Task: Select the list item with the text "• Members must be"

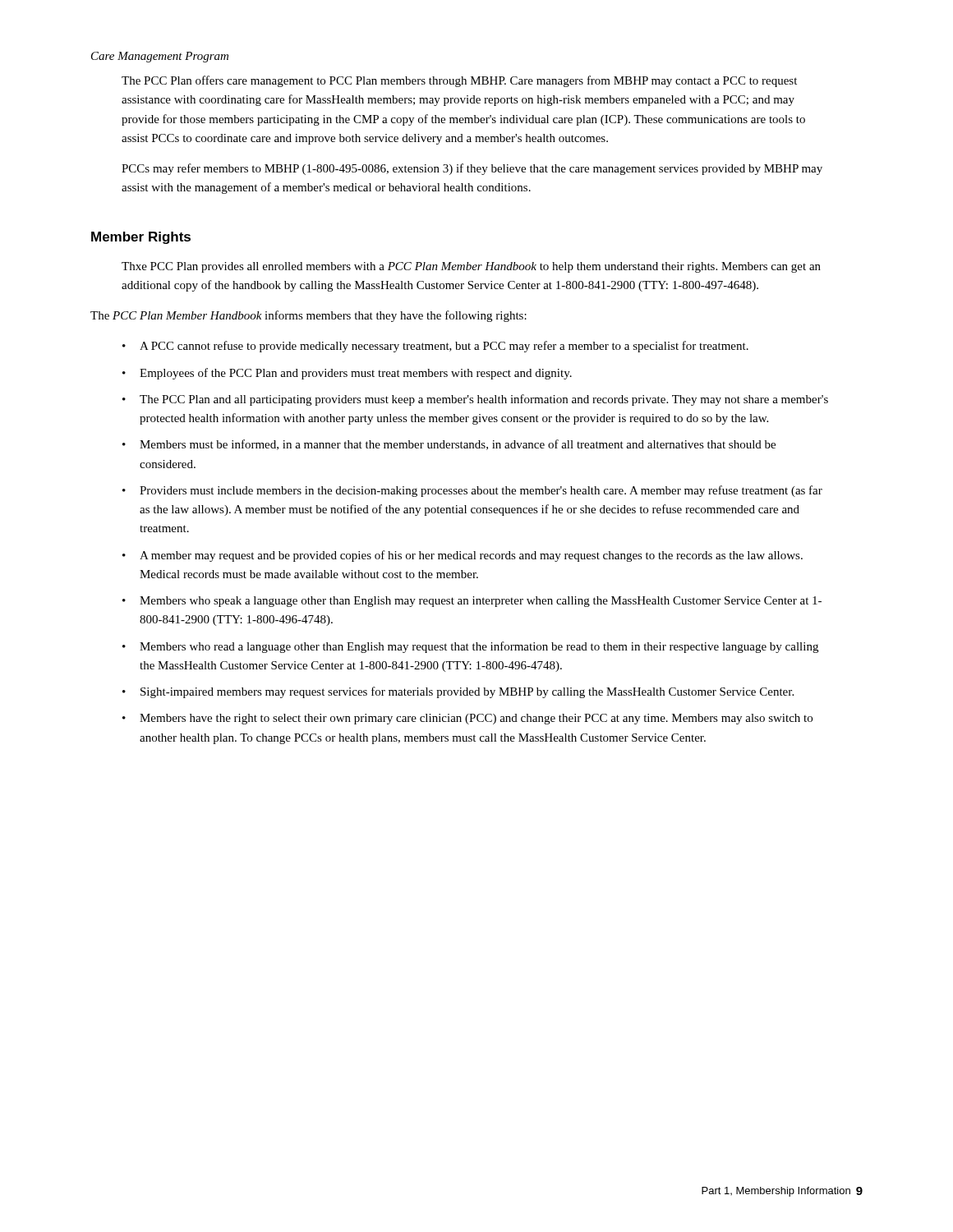Action: click(476, 455)
